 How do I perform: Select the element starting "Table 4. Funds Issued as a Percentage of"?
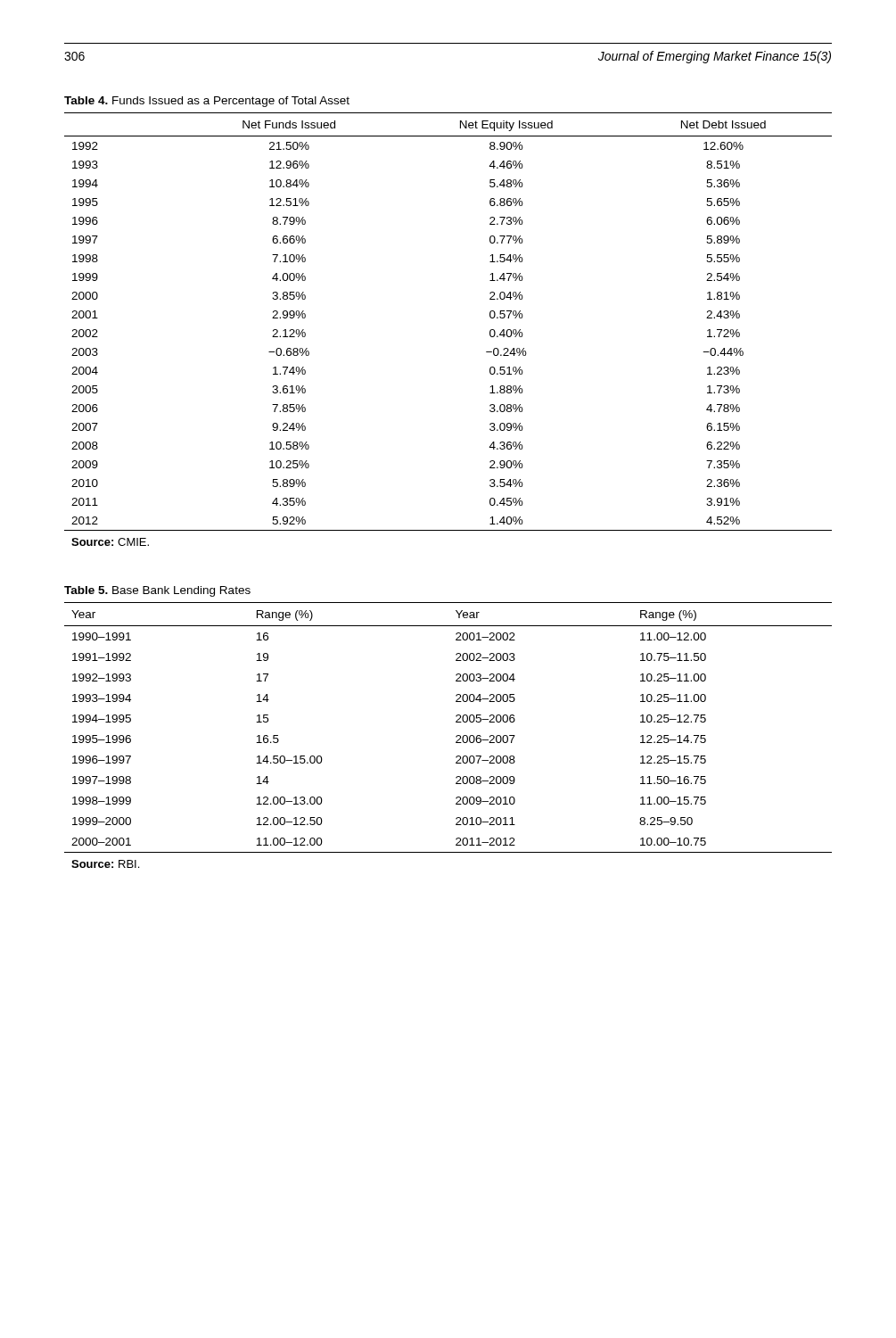(207, 100)
